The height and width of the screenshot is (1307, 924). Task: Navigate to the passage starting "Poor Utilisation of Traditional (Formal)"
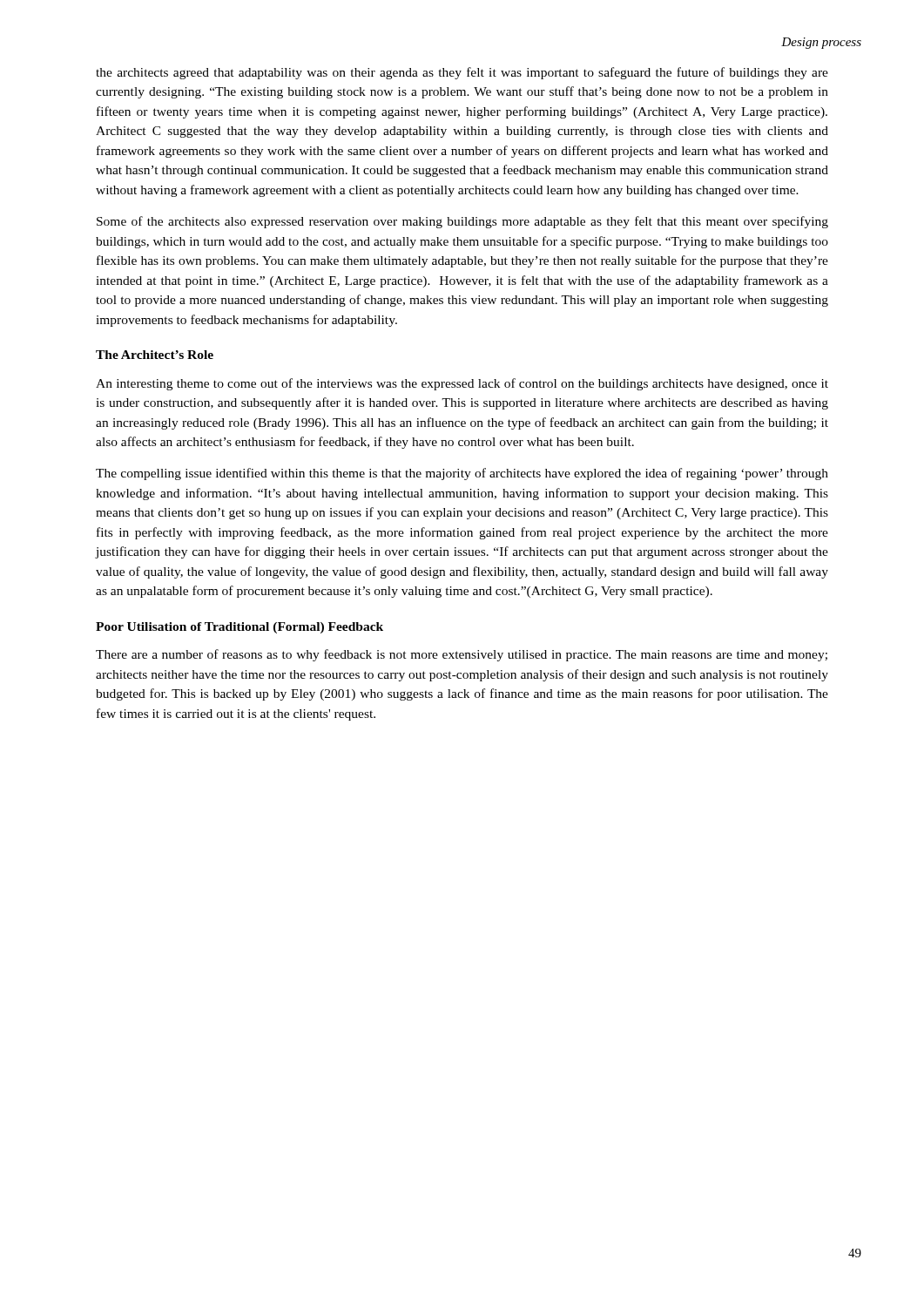[240, 626]
